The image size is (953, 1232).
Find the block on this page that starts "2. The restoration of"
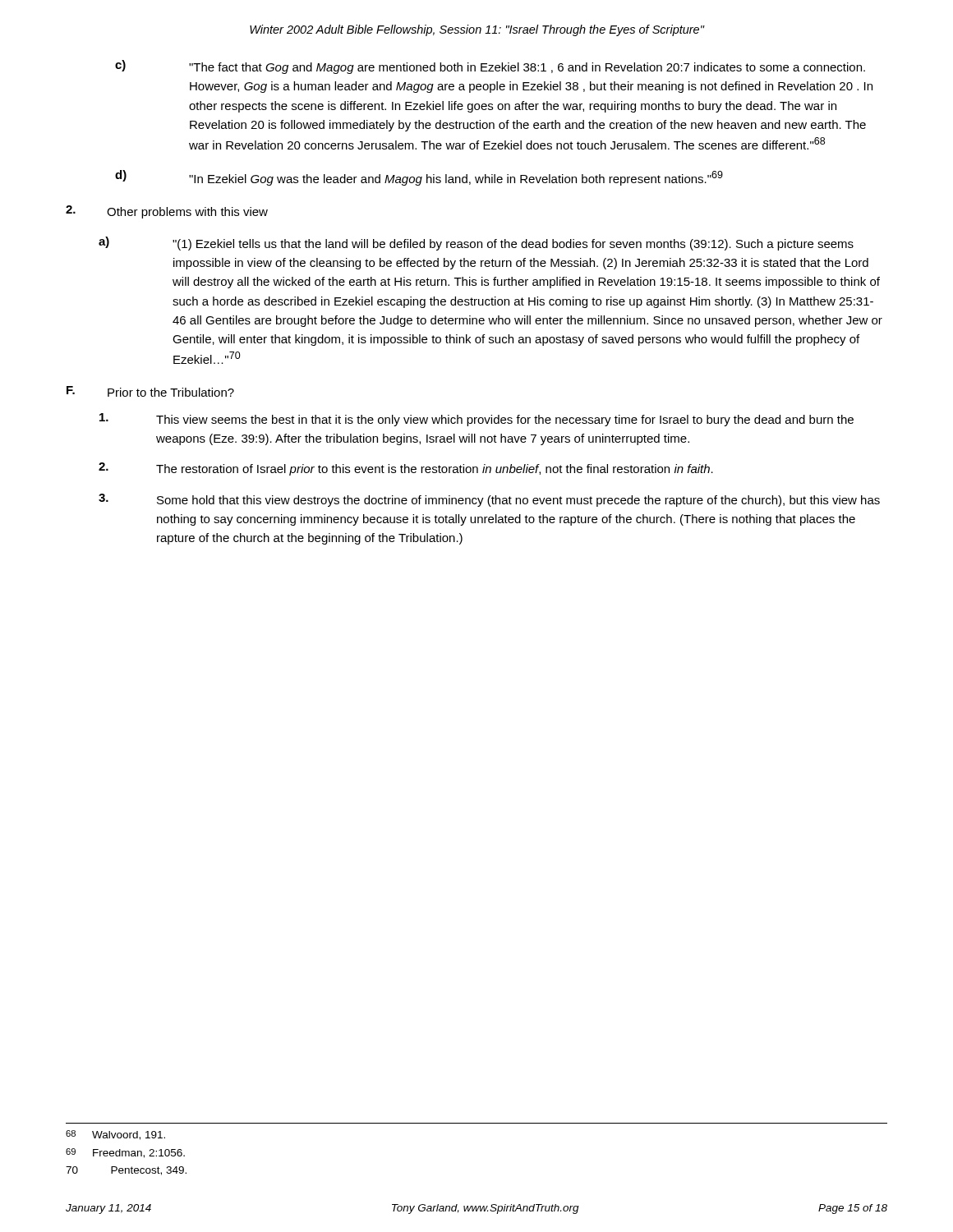(476, 469)
